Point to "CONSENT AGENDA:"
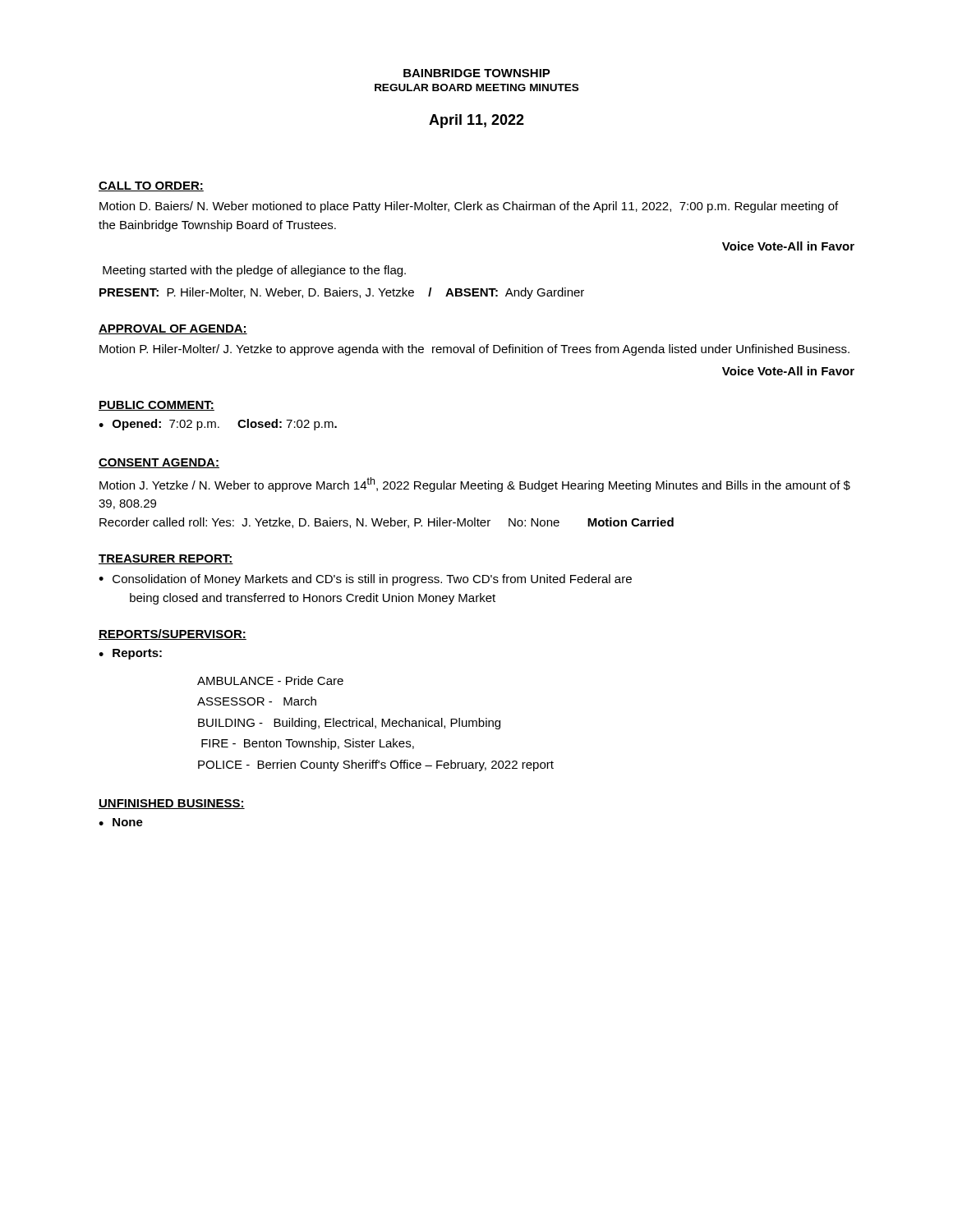The height and width of the screenshot is (1232, 953). pyautogui.click(x=159, y=462)
